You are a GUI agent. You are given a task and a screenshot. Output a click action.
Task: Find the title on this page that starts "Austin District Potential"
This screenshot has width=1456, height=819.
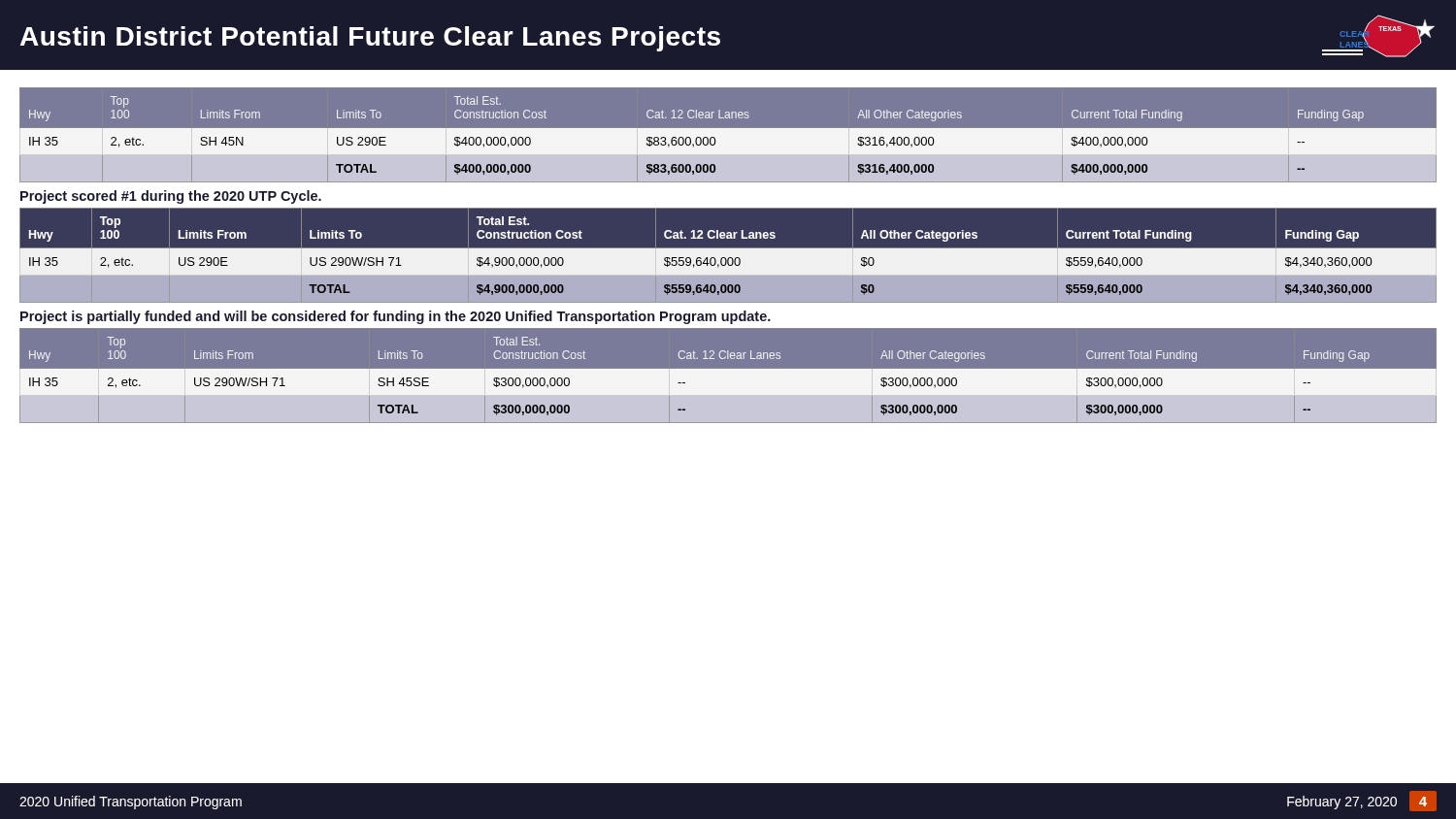728,37
